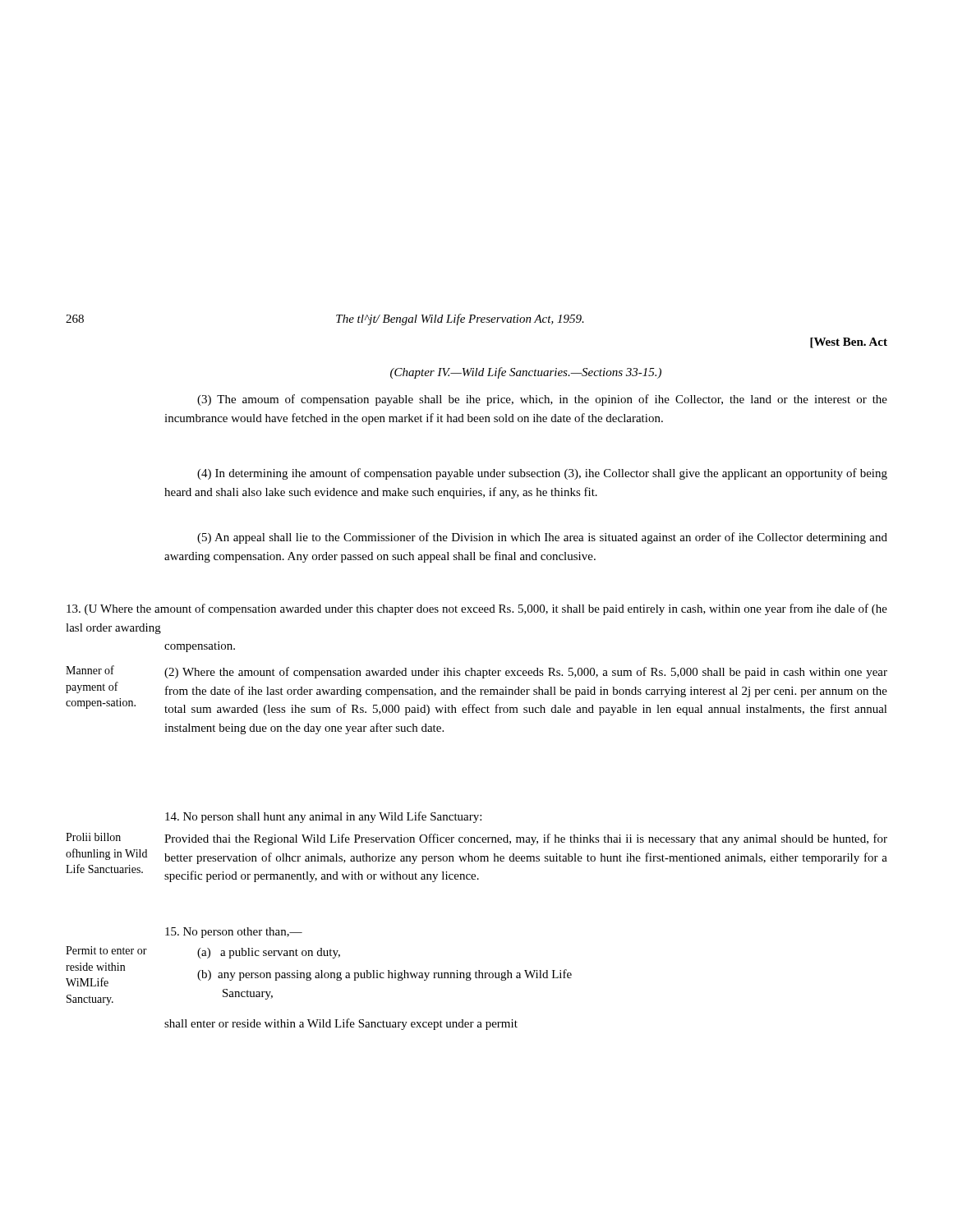Click on the passage starting "shall enter or reside within a Wild Life"
This screenshot has width=953, height=1232.
pyautogui.click(x=341, y=1023)
